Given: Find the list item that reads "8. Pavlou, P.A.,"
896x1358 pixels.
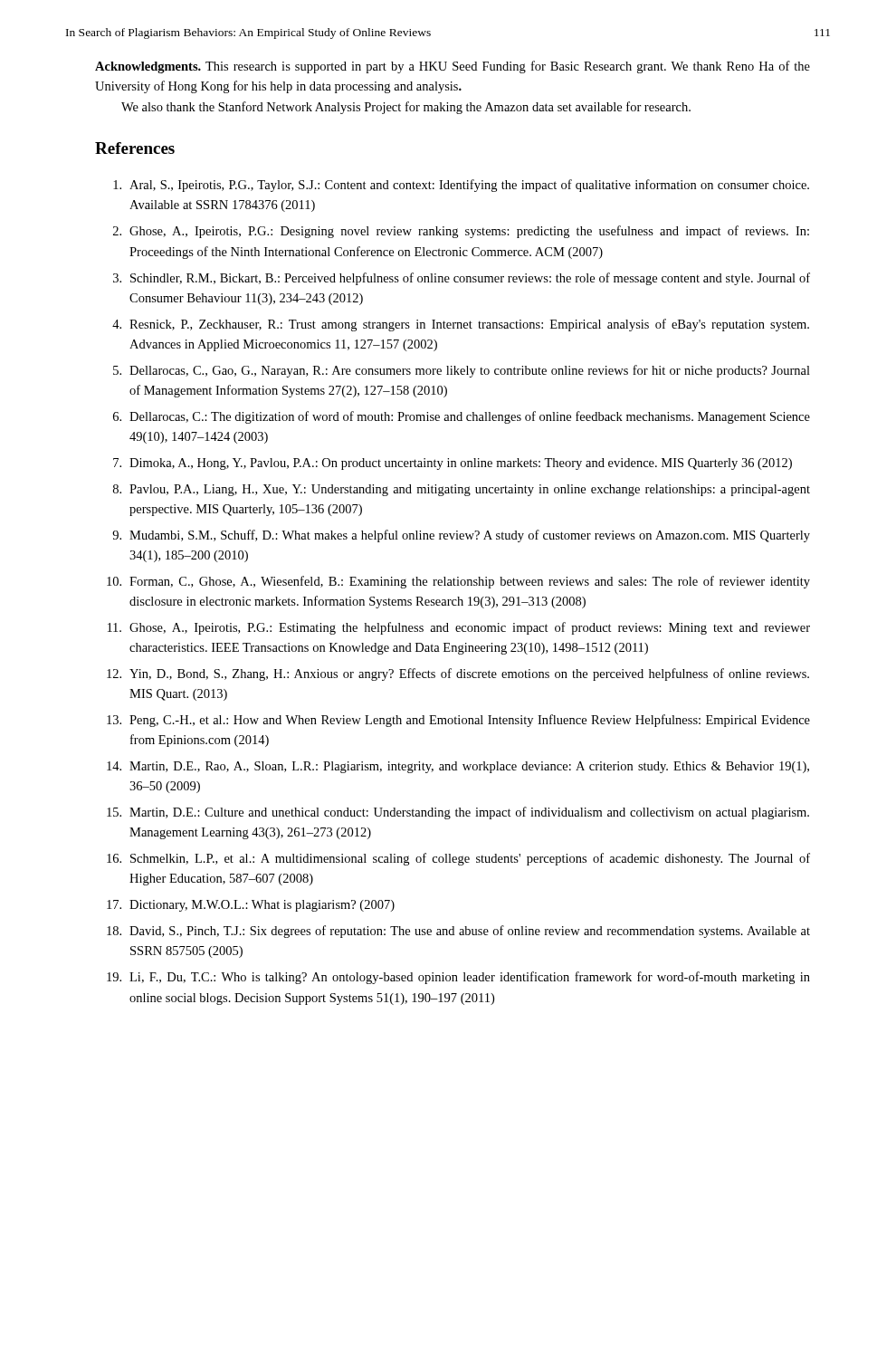Looking at the screenshot, I should [x=453, y=499].
